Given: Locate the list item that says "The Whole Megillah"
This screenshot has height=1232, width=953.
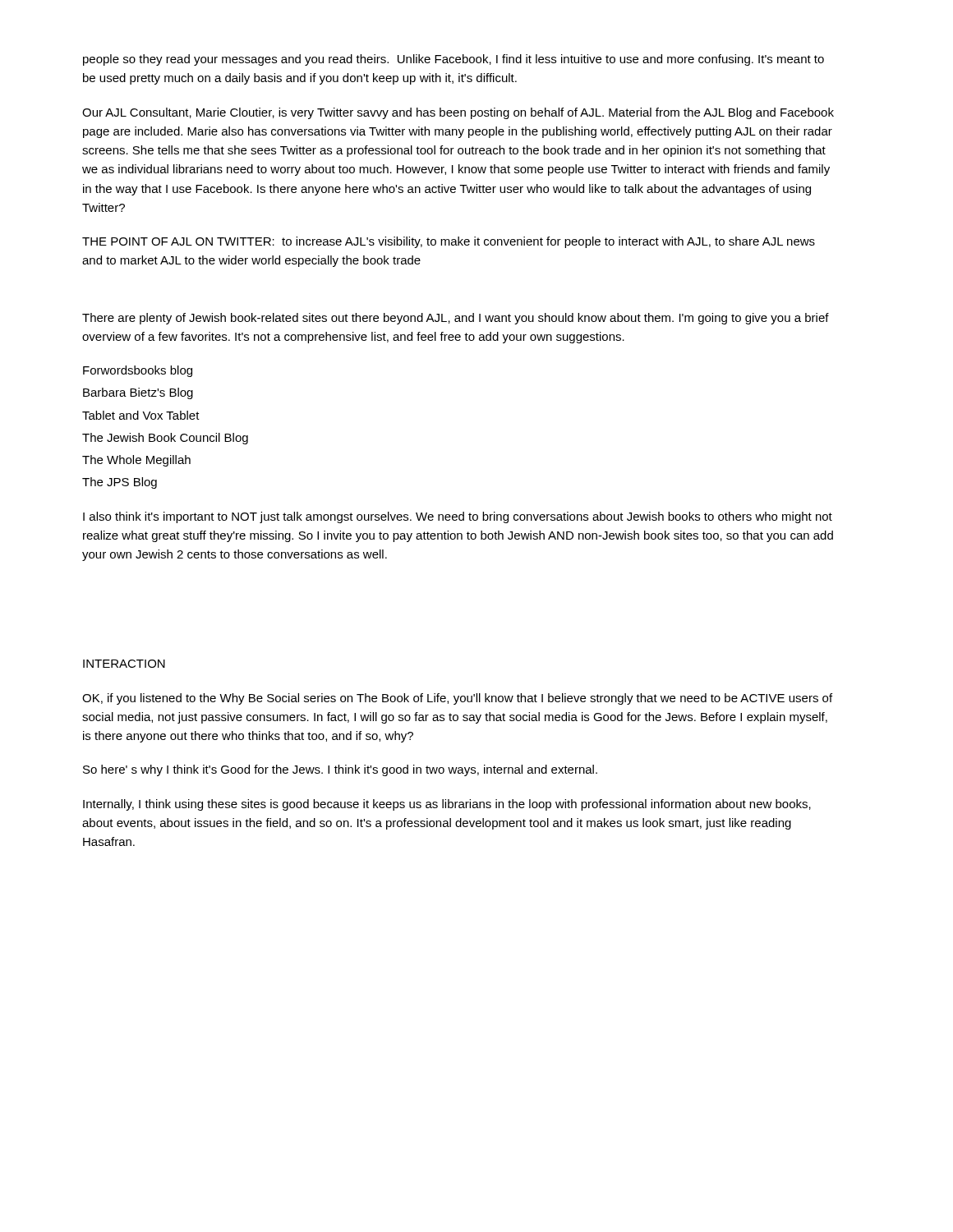Looking at the screenshot, I should (137, 460).
